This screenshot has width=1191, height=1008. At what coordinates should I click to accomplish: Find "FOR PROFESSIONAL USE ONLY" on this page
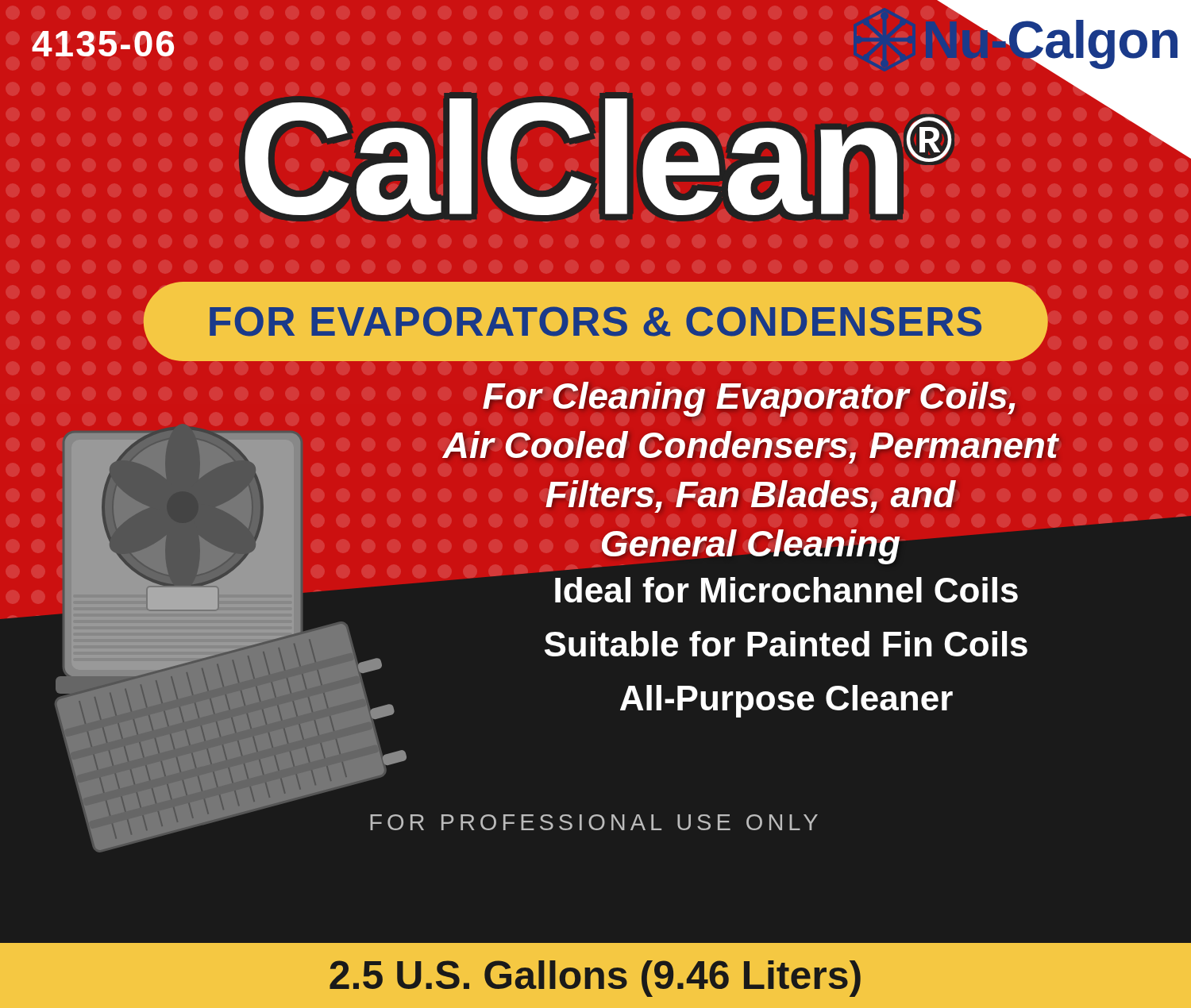pyautogui.click(x=596, y=822)
